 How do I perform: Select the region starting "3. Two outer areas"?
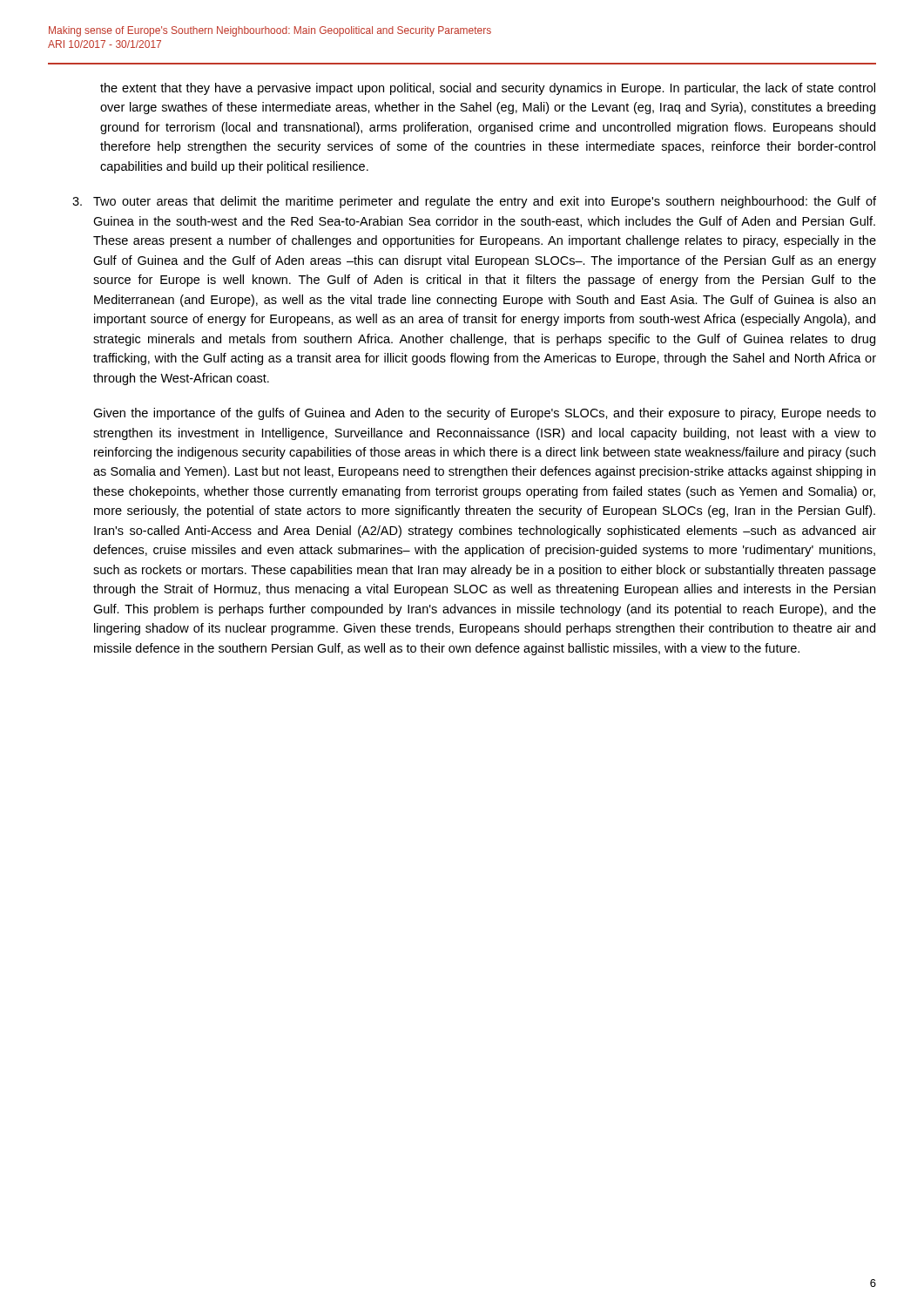click(x=462, y=290)
